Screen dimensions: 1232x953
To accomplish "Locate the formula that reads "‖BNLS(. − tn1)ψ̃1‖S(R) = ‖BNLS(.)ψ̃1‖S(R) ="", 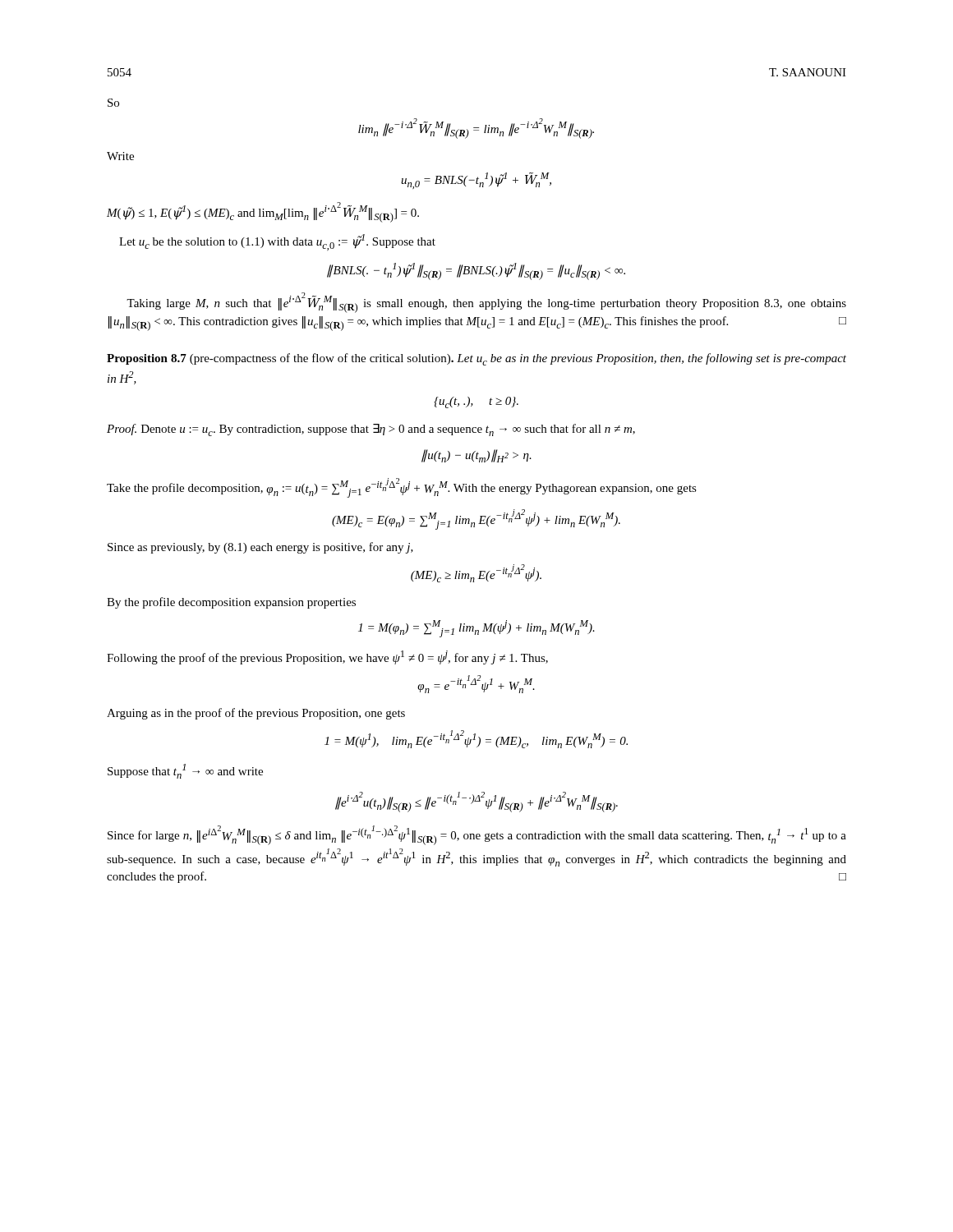I will [476, 270].
